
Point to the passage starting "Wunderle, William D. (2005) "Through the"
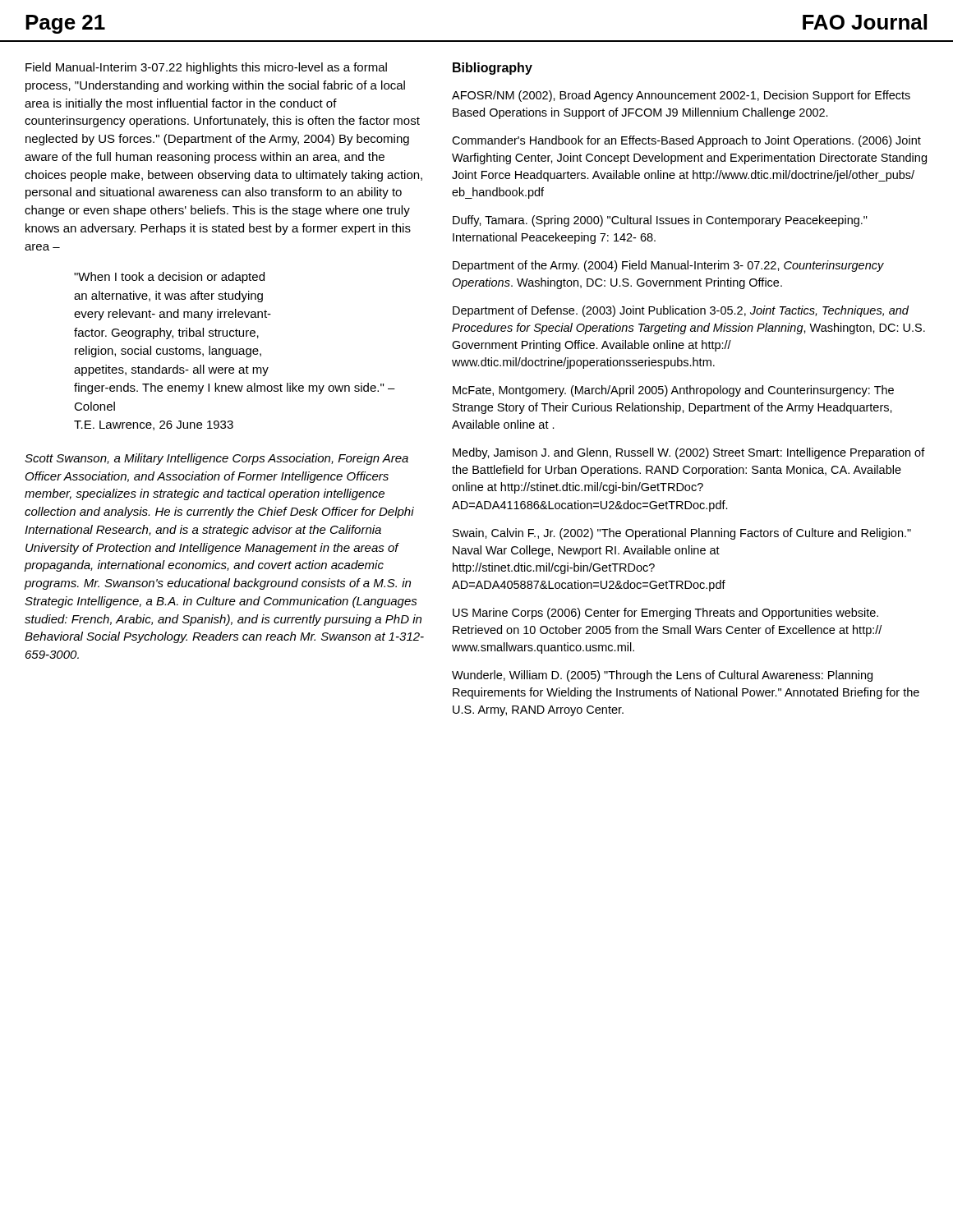point(686,692)
